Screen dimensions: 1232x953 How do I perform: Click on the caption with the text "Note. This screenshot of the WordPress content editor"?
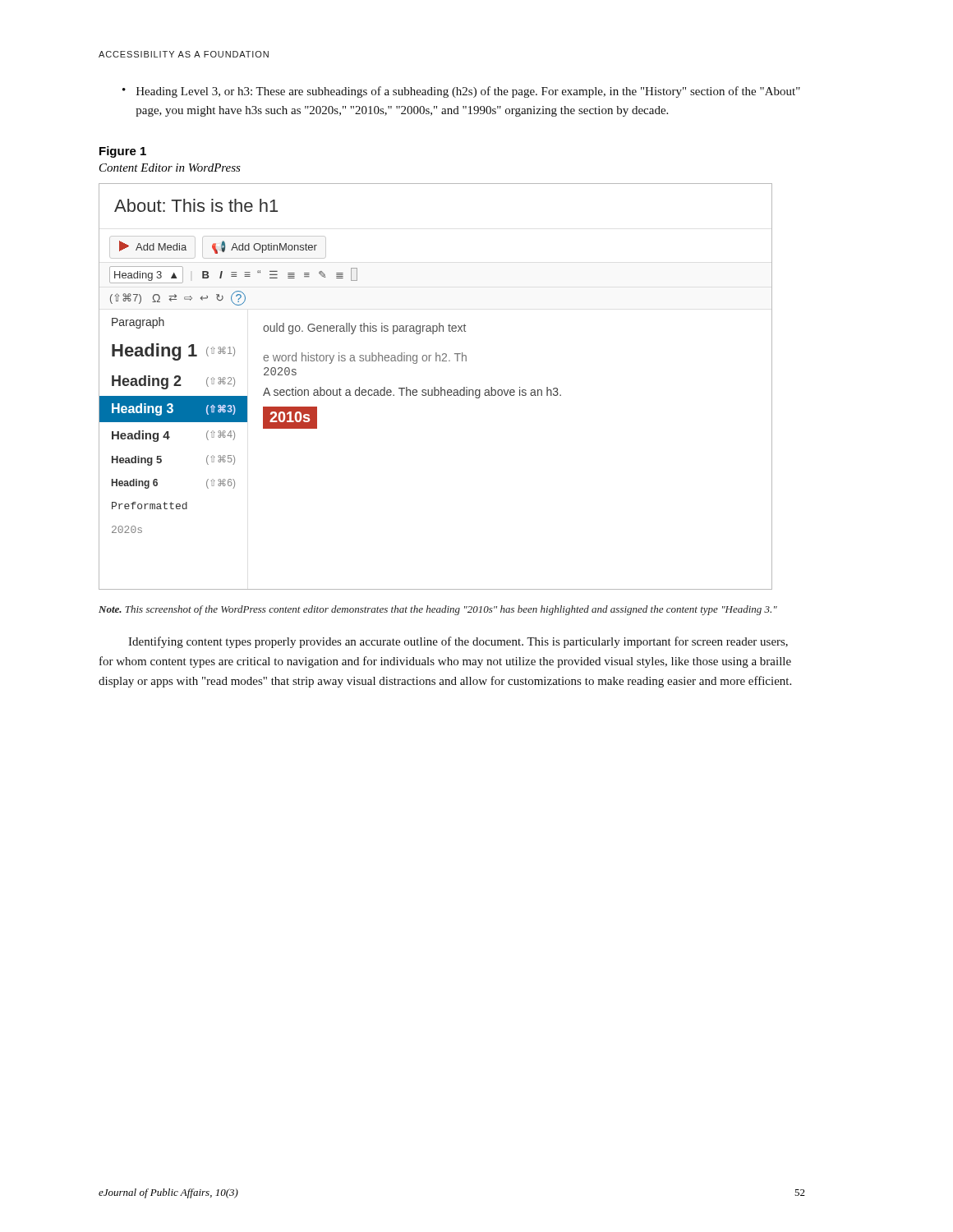click(x=438, y=609)
